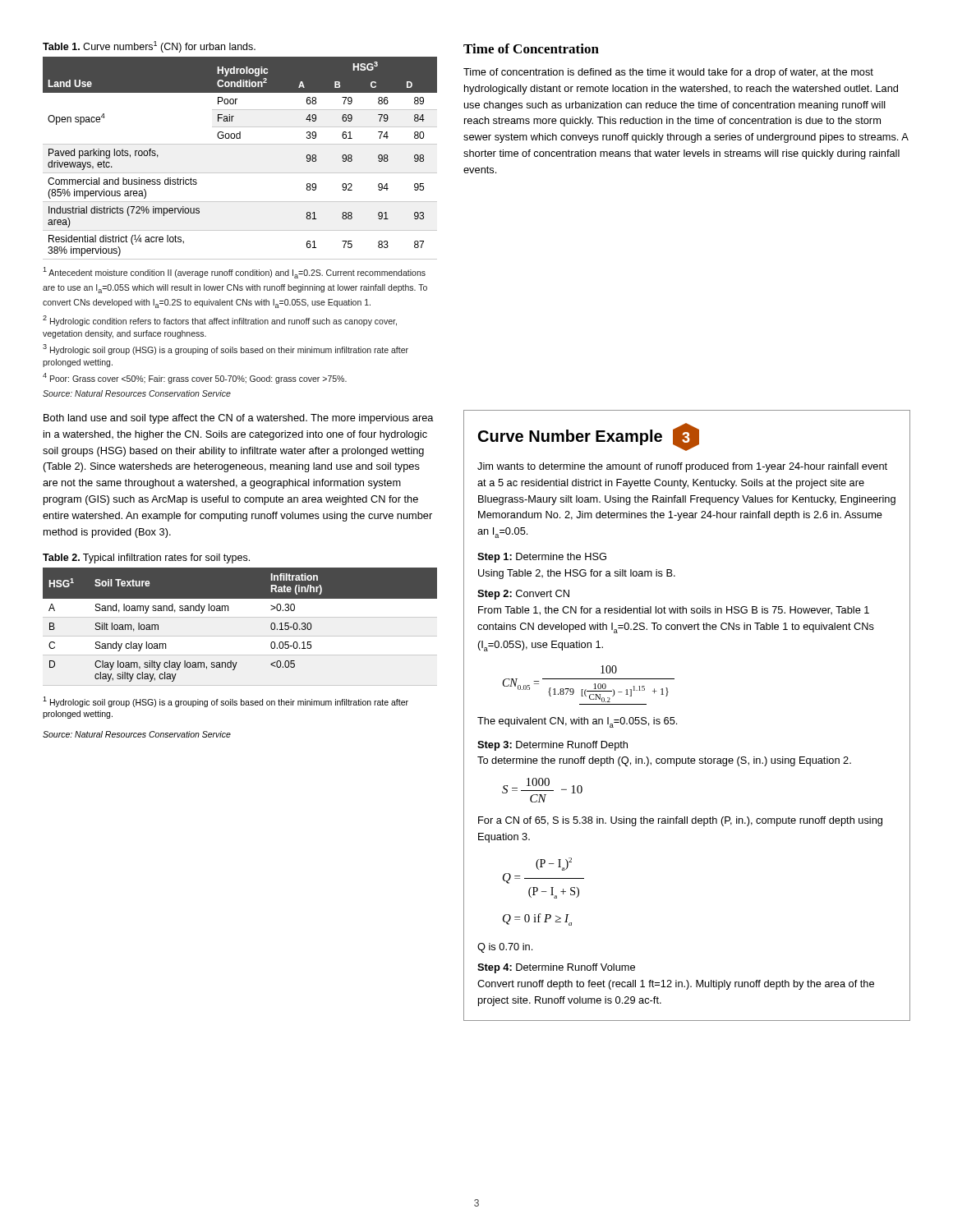Find the text containing "Q is 0.70 in."
Image resolution: width=953 pixels, height=1232 pixels.
point(505,946)
